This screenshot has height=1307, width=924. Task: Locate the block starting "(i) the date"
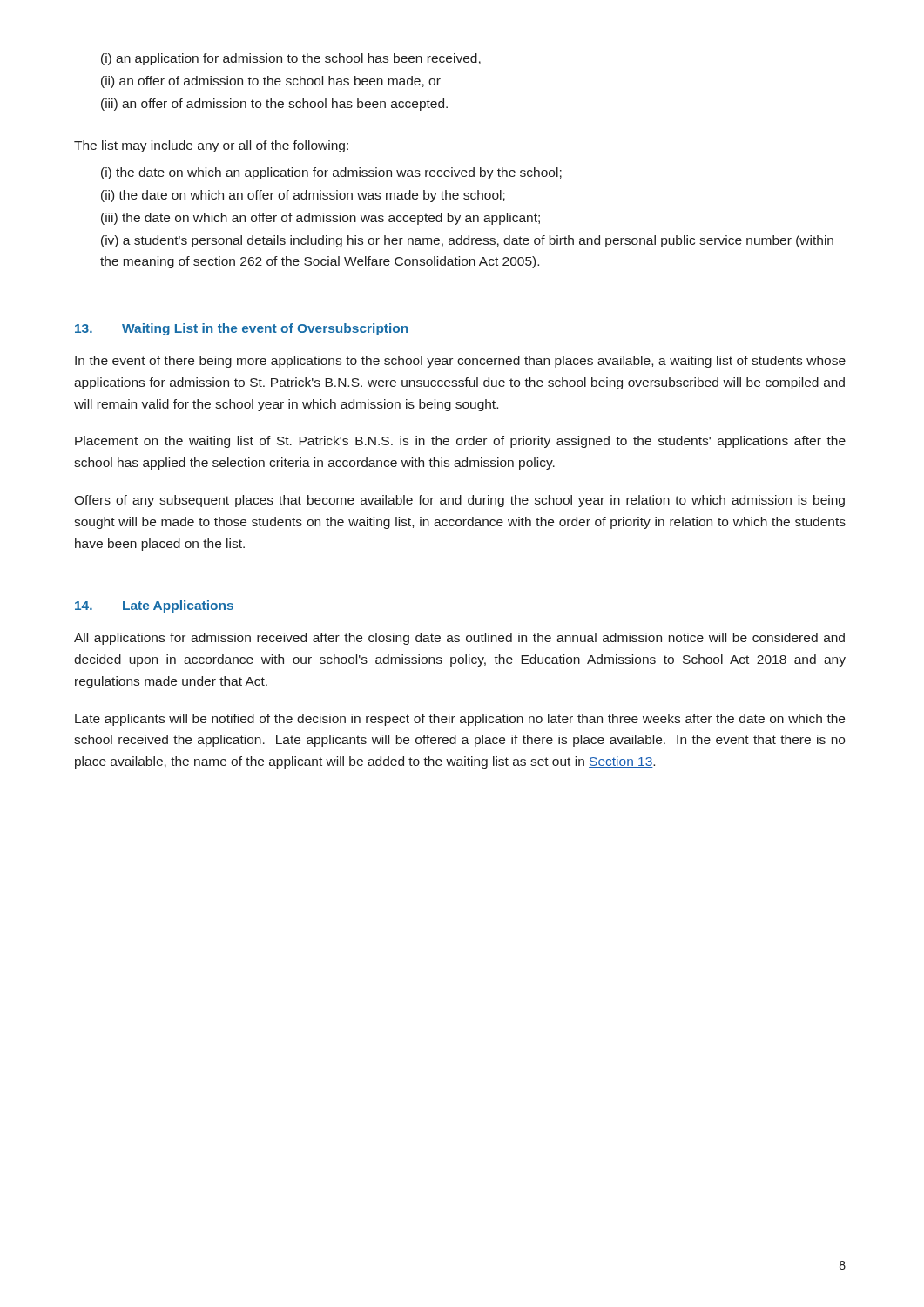pos(331,172)
